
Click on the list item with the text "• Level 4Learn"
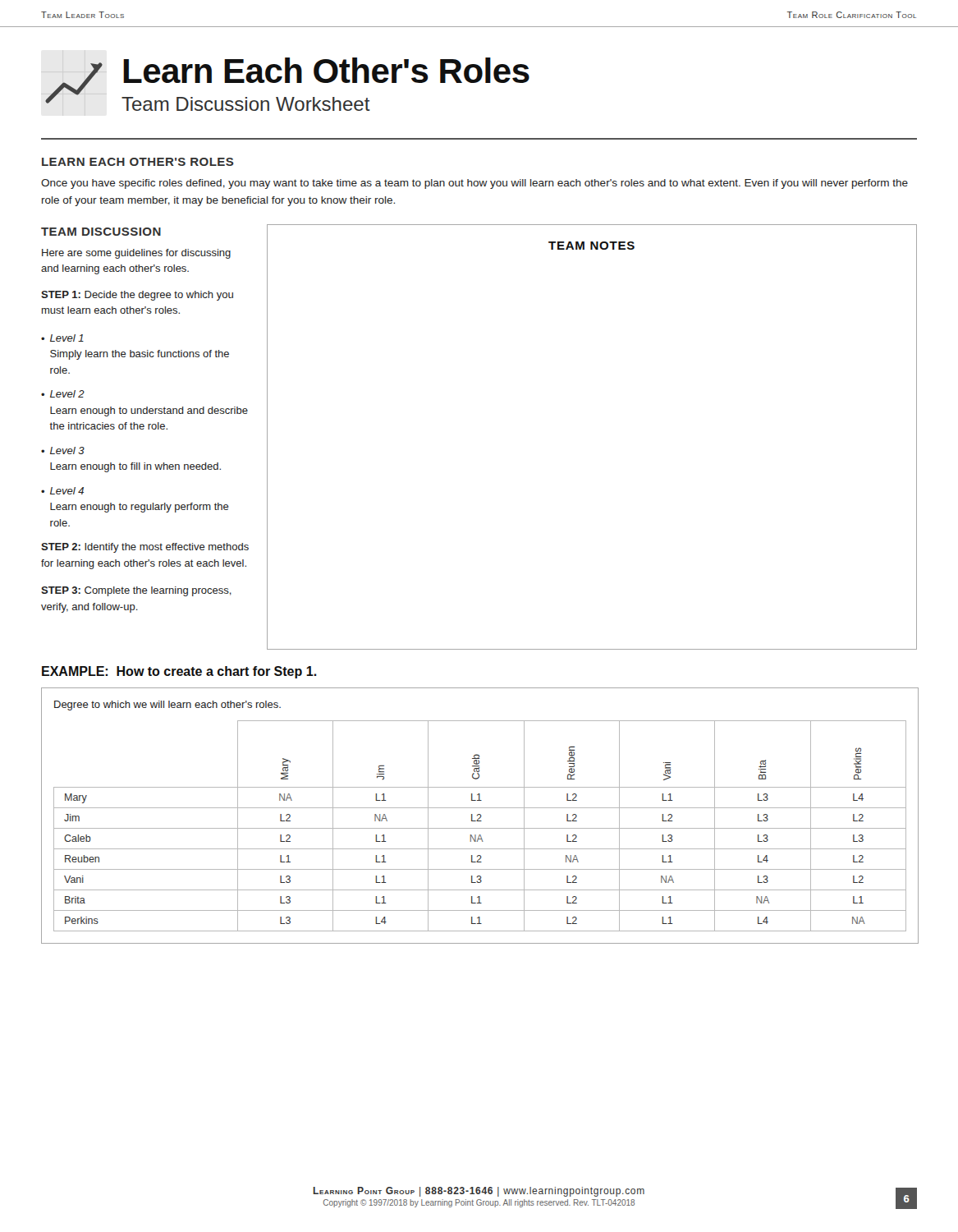click(146, 507)
